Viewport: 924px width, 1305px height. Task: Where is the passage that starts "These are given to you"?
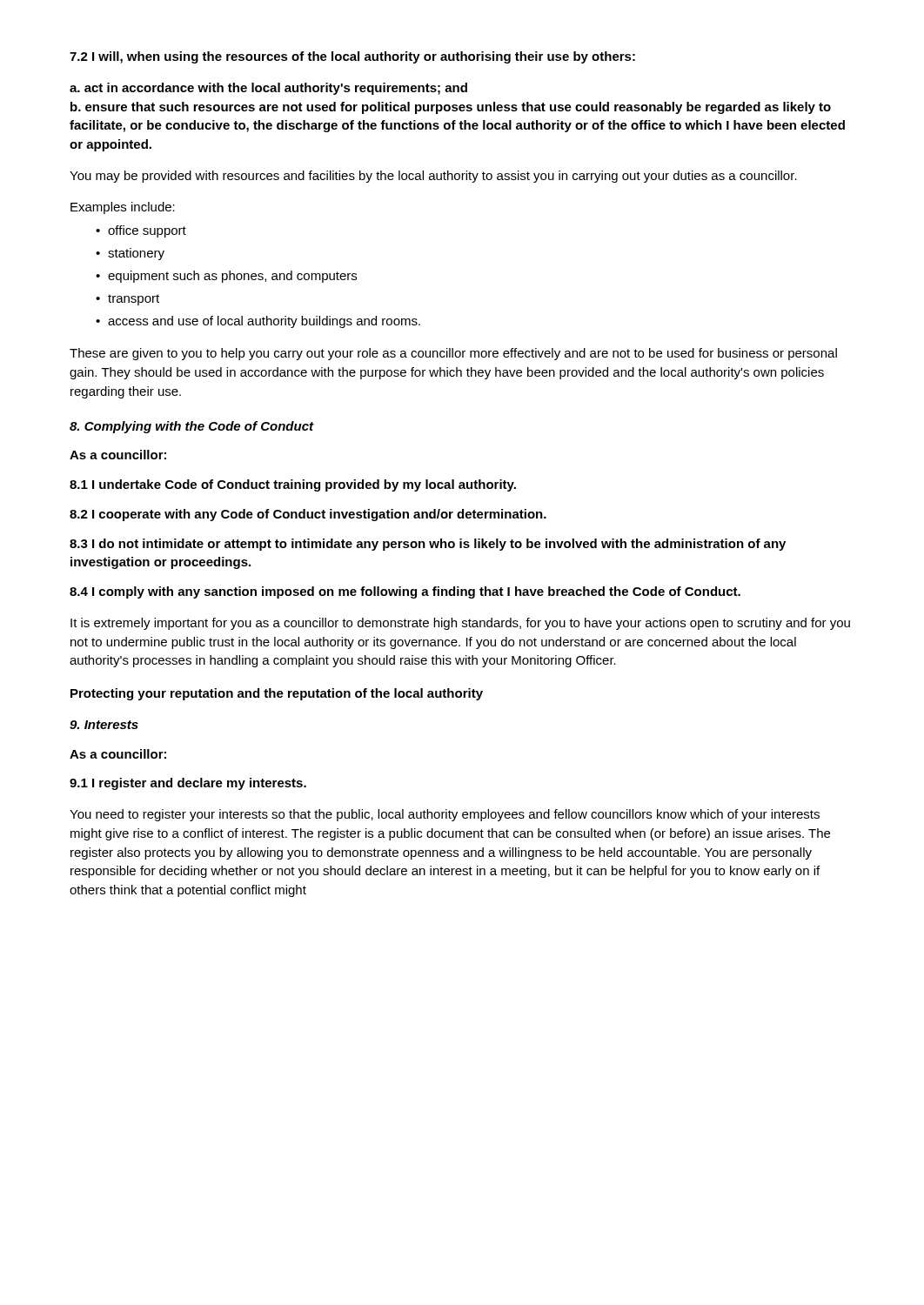click(x=454, y=372)
